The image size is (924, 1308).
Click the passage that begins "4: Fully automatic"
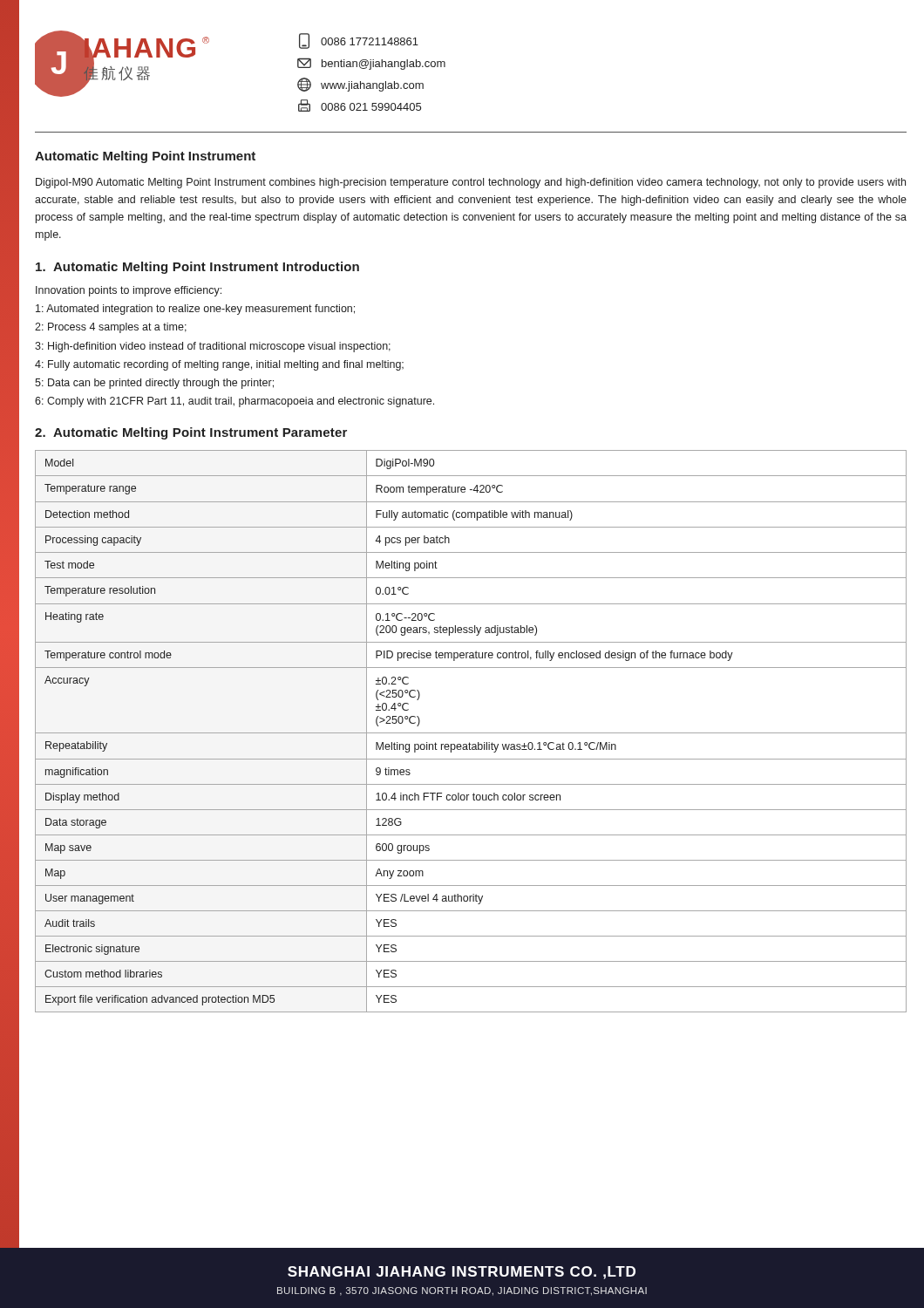point(220,364)
